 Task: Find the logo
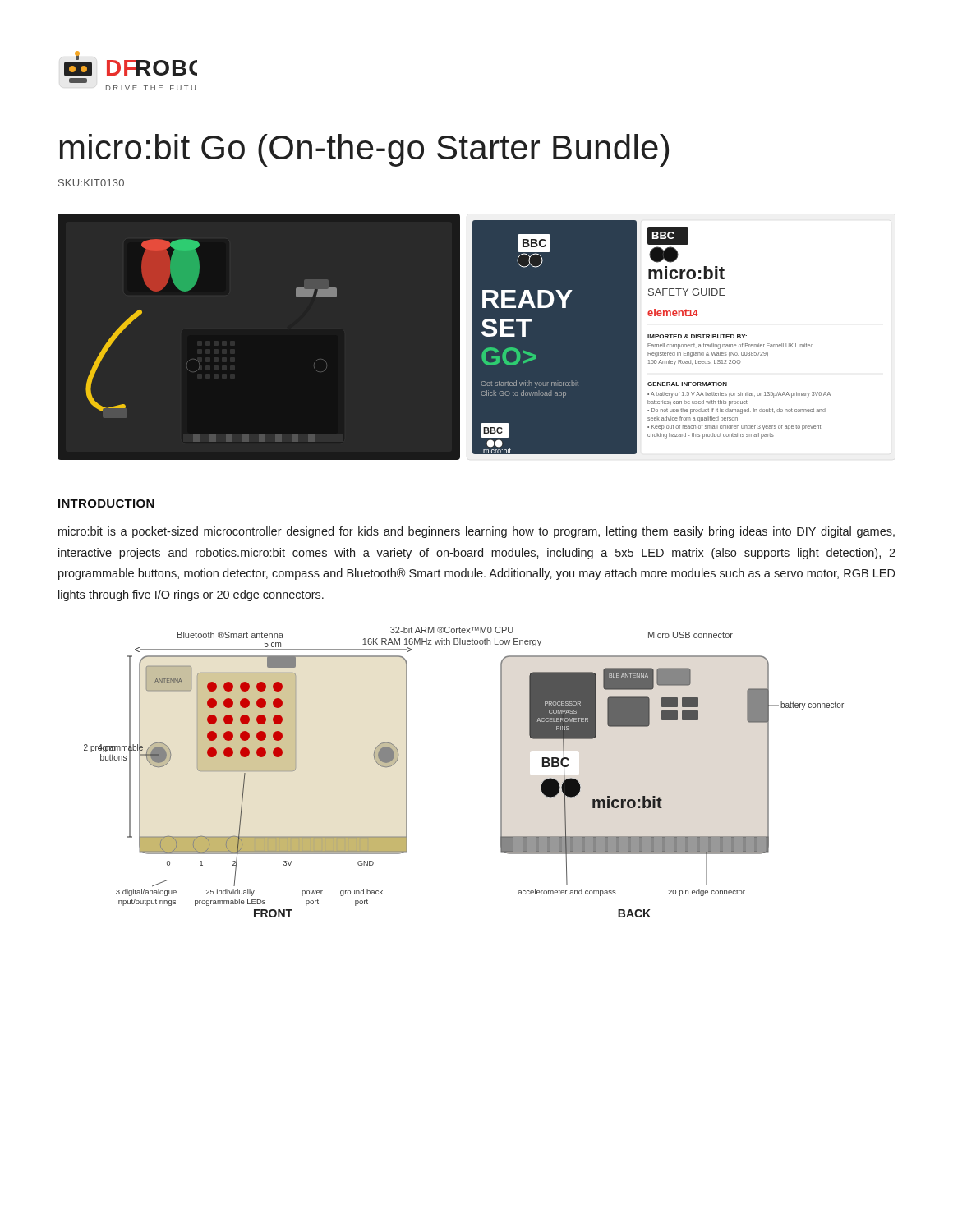pyautogui.click(x=476, y=76)
